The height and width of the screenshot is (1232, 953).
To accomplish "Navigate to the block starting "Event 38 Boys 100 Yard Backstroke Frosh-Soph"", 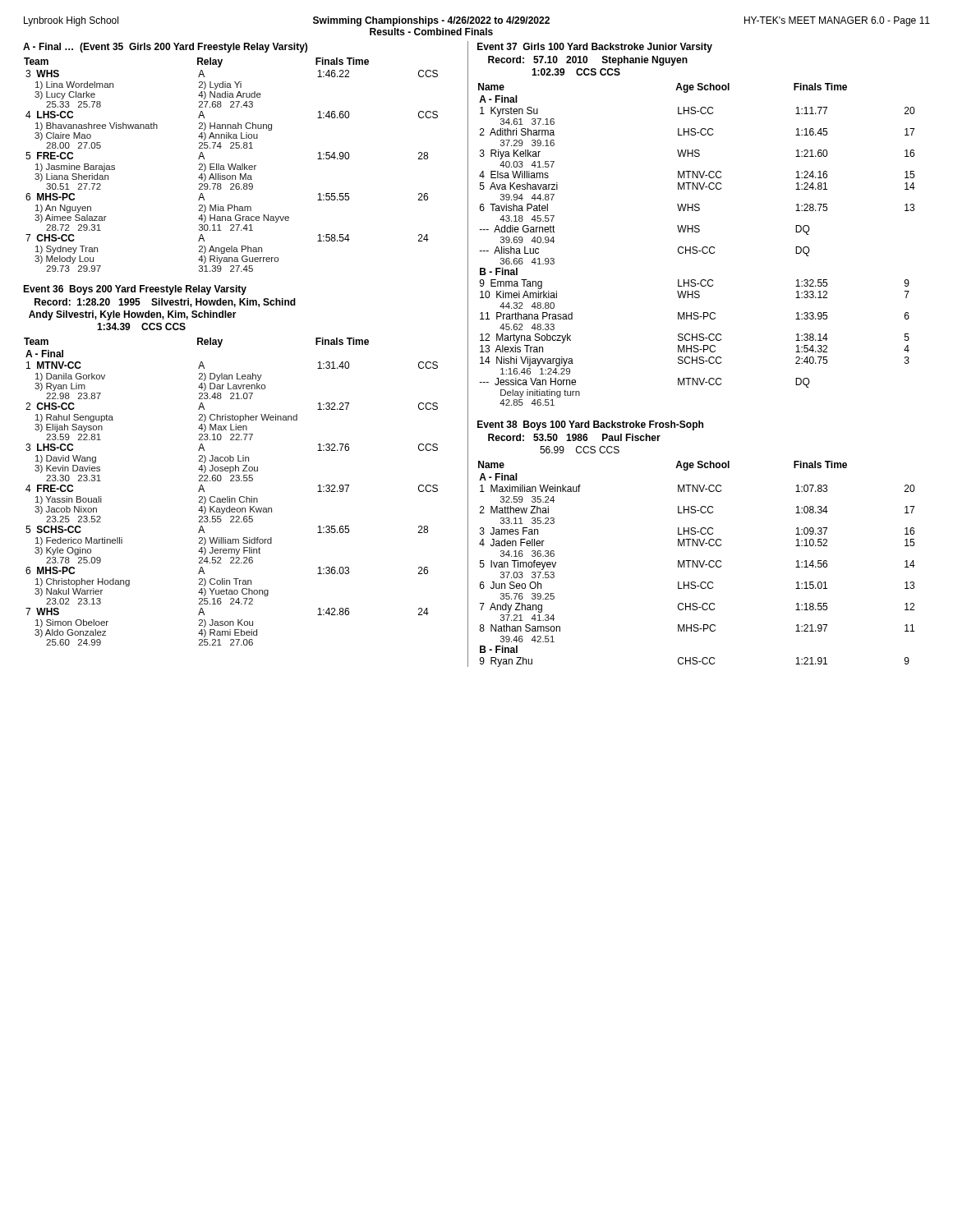I will tap(590, 425).
